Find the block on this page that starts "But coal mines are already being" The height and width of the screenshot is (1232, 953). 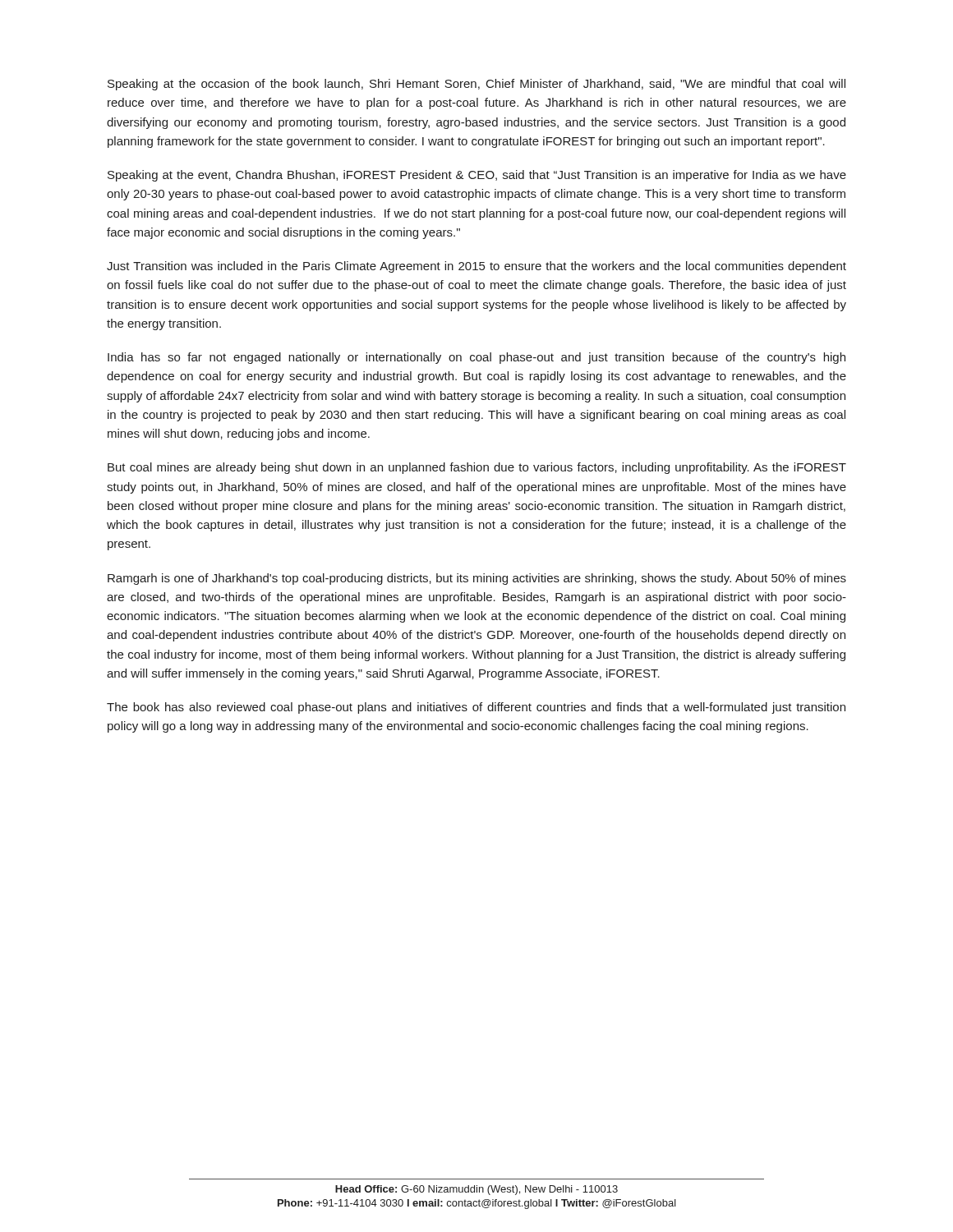[x=476, y=505]
